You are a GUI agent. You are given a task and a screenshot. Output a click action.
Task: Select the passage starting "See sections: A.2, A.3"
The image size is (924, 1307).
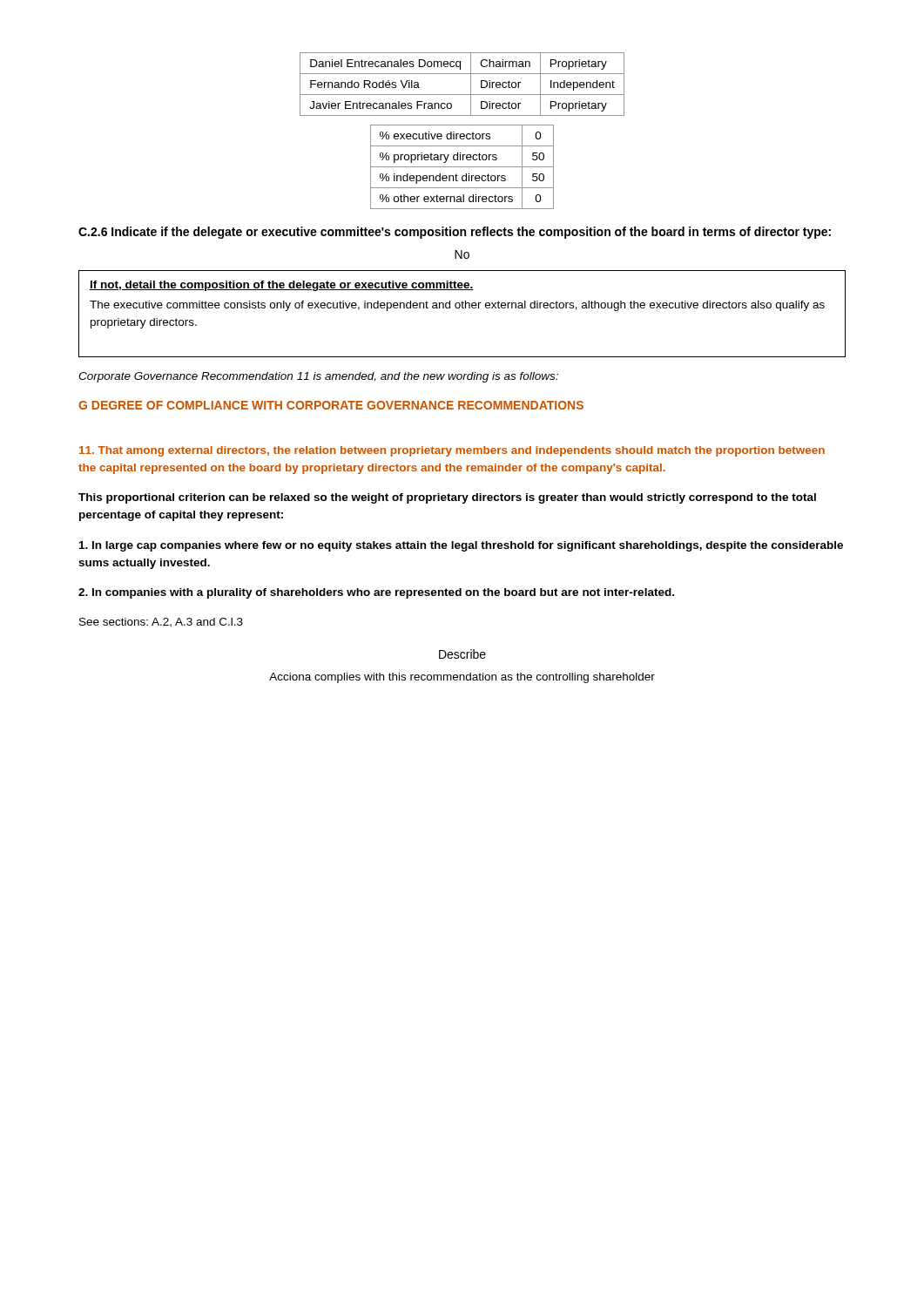(161, 622)
